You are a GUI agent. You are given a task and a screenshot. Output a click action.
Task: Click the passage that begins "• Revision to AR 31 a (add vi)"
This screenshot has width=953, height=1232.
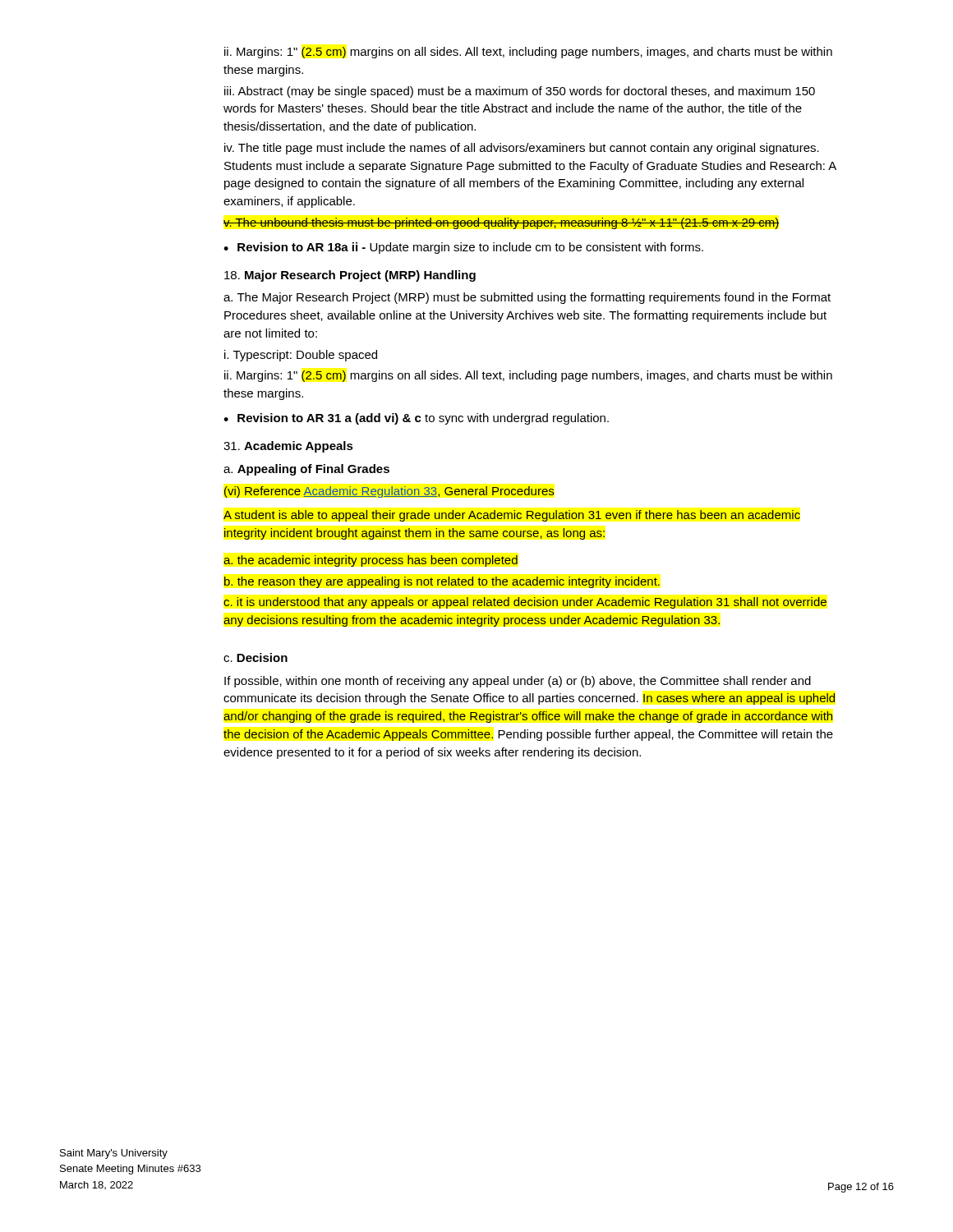(534, 419)
